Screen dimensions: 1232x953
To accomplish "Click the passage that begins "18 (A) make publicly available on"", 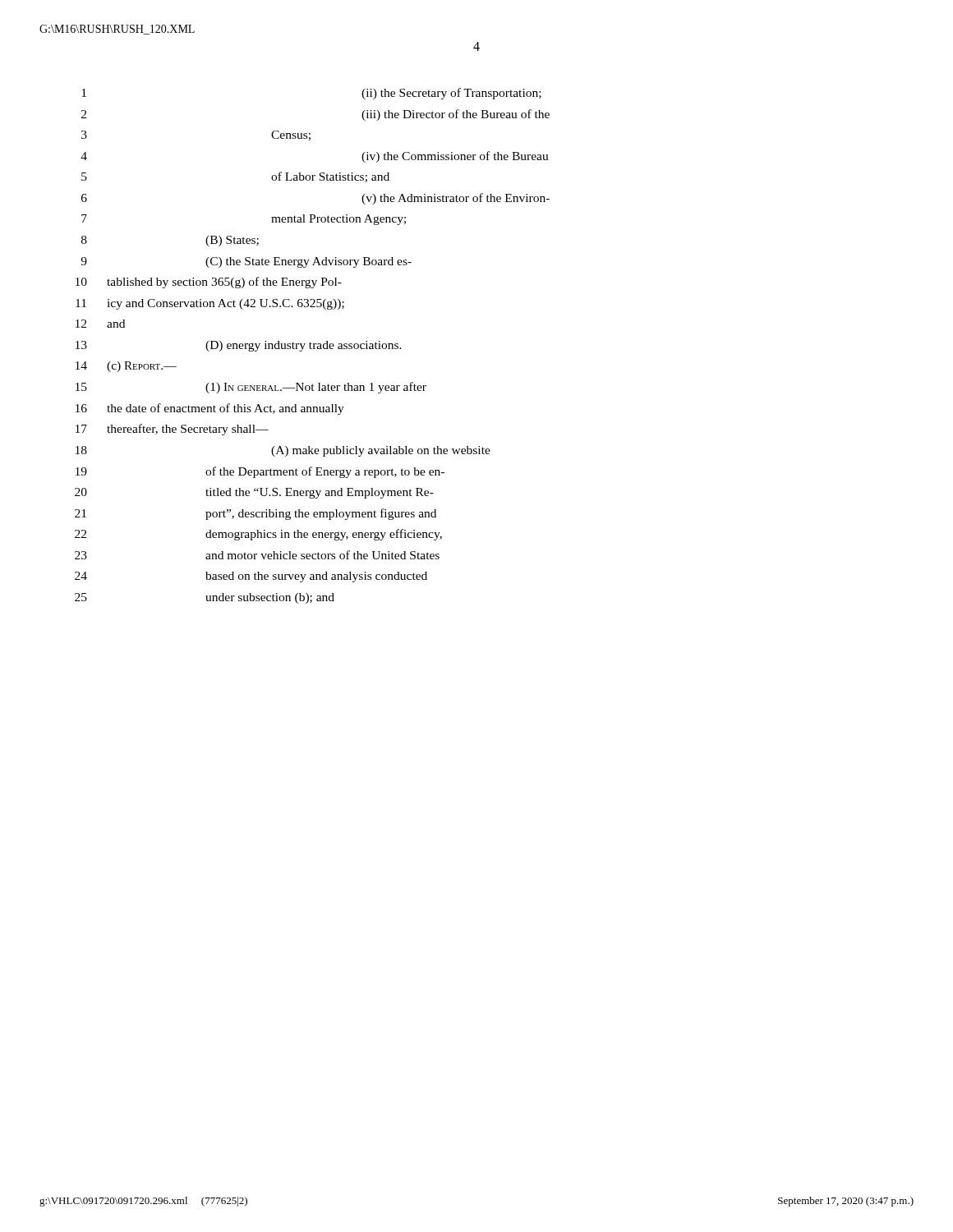I will click(476, 450).
